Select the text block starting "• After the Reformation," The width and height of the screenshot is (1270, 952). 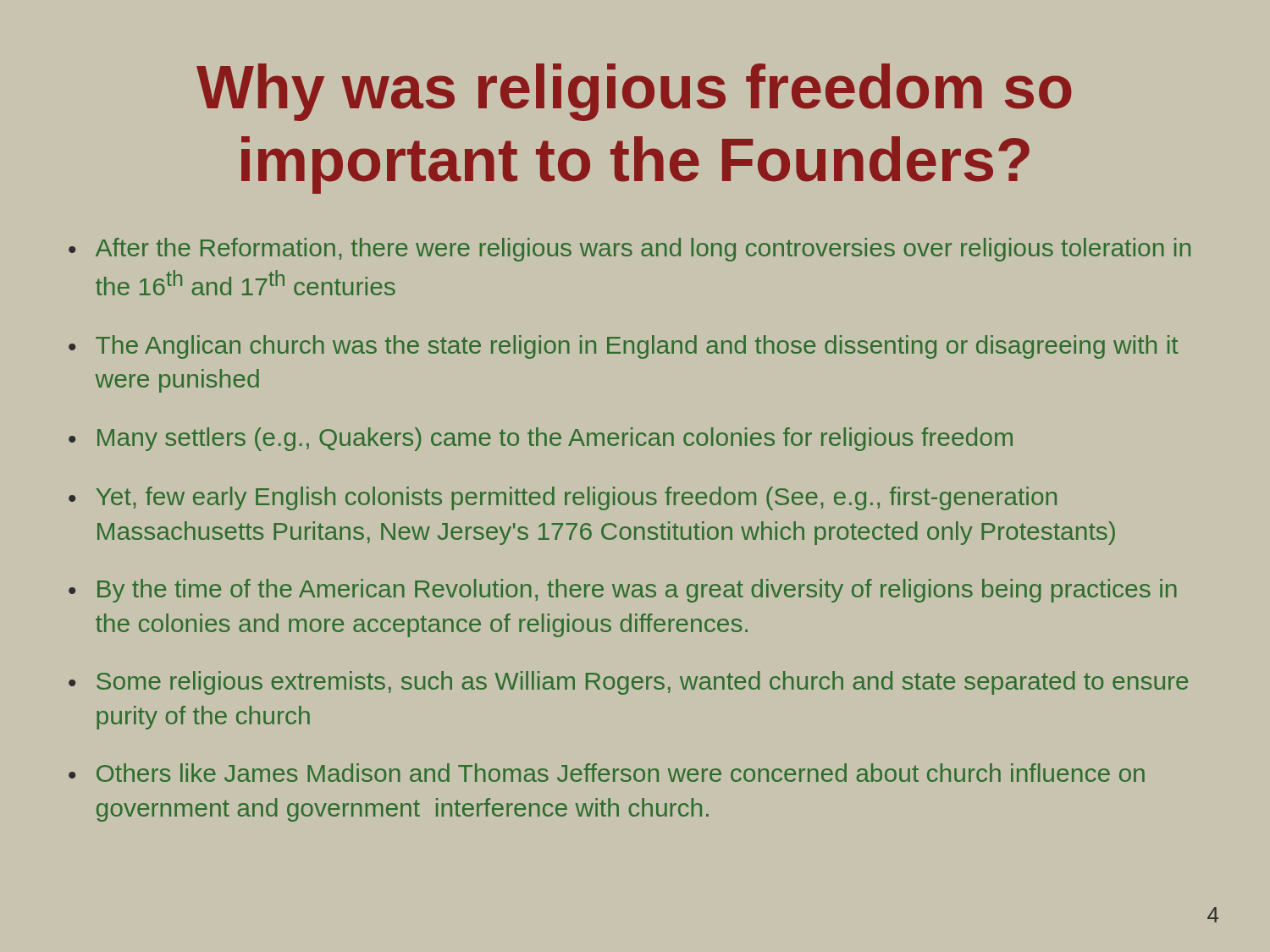coord(635,268)
